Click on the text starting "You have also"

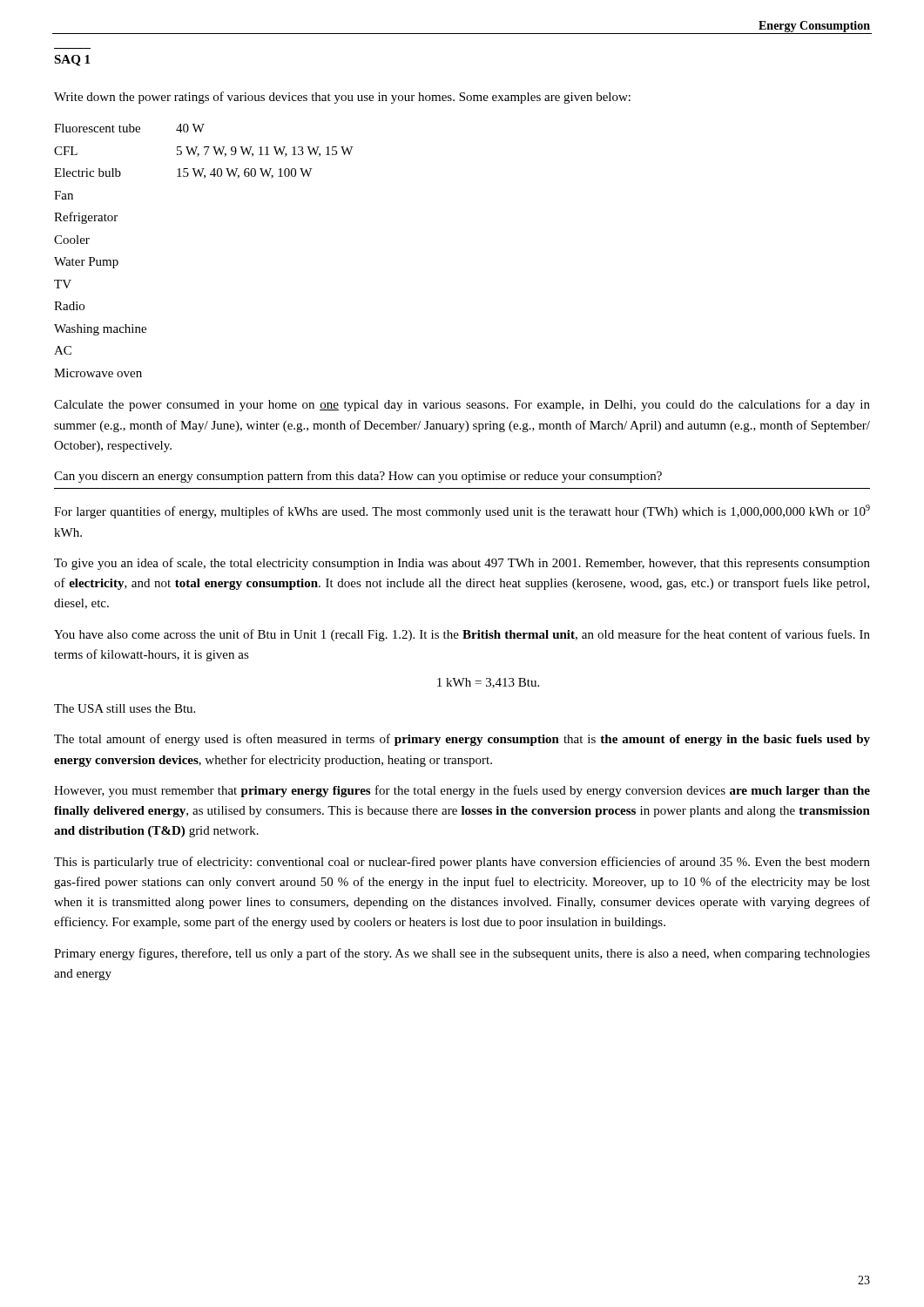pyautogui.click(x=462, y=644)
